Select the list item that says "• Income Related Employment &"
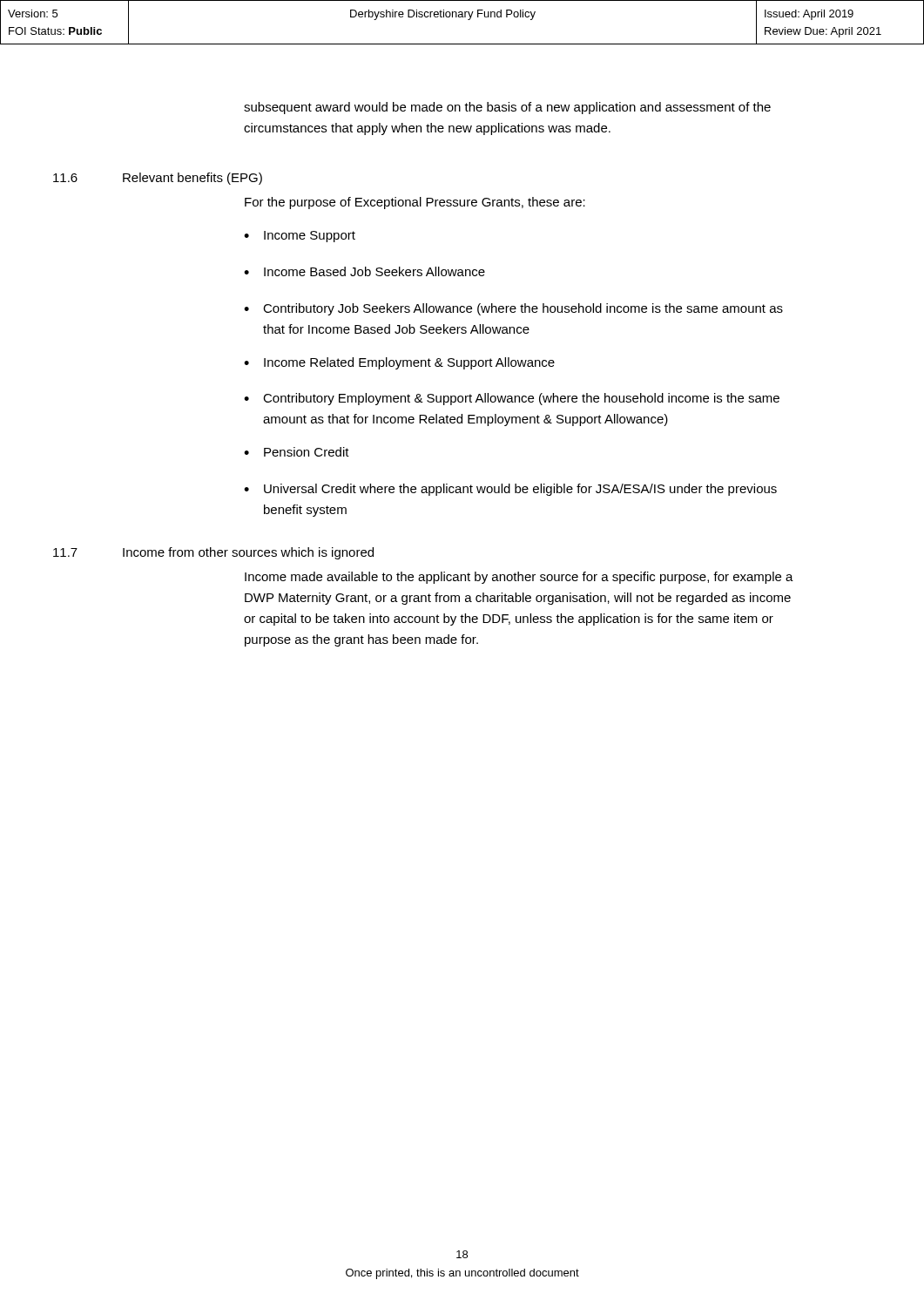 coord(523,364)
